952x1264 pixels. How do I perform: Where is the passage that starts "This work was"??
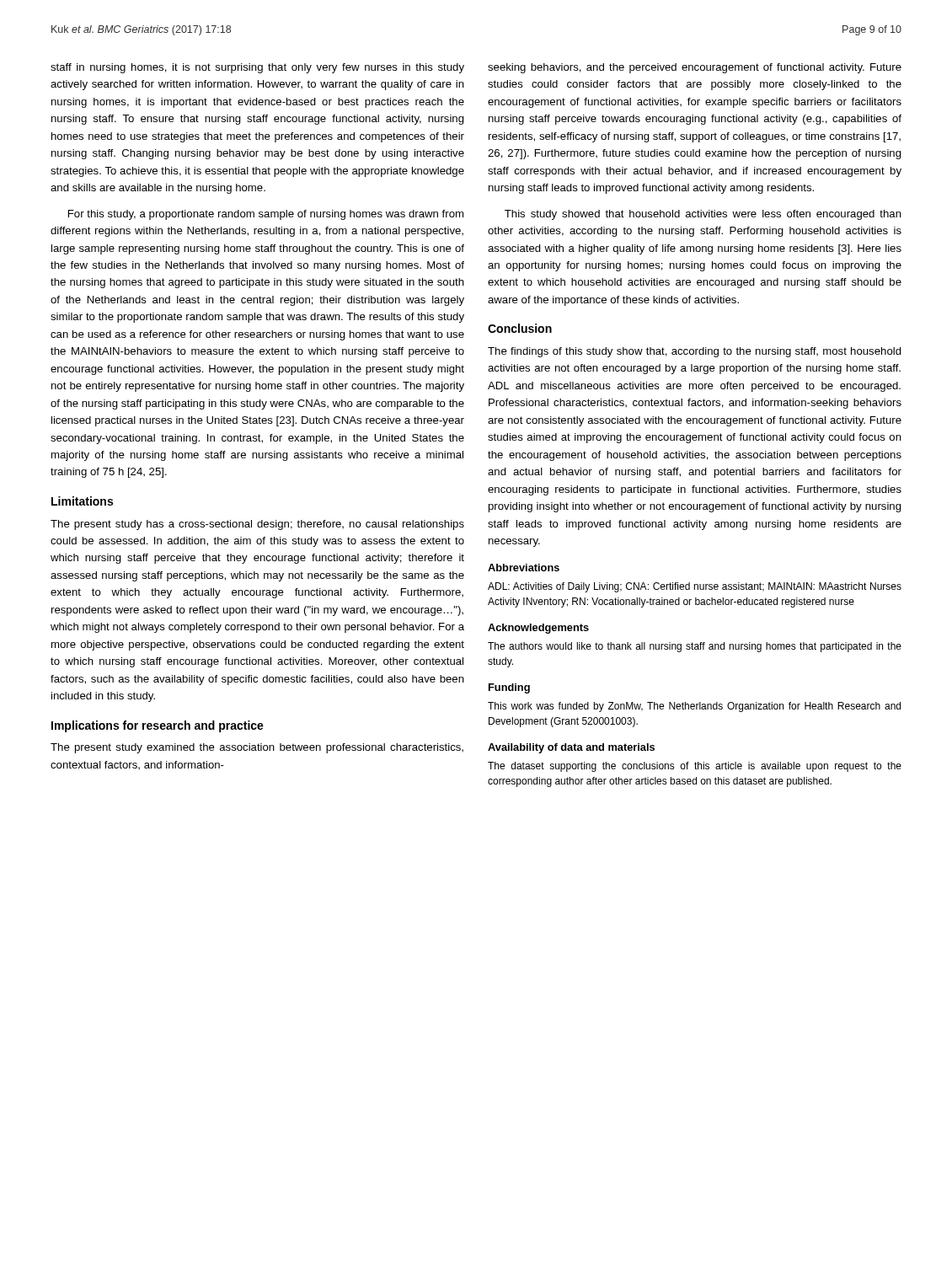tap(695, 714)
